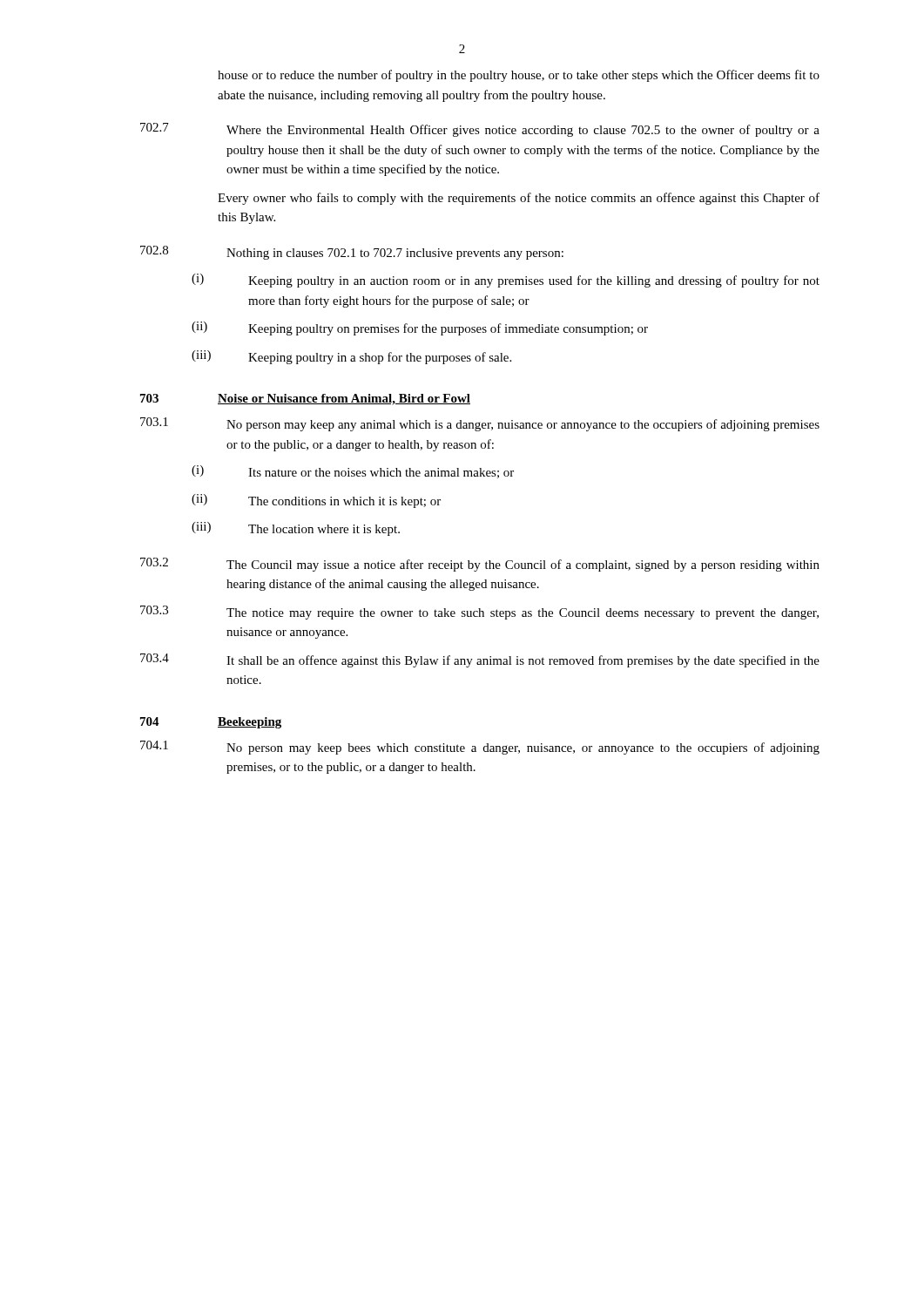Locate the block starting "house or to reduce the number"

click(x=519, y=85)
